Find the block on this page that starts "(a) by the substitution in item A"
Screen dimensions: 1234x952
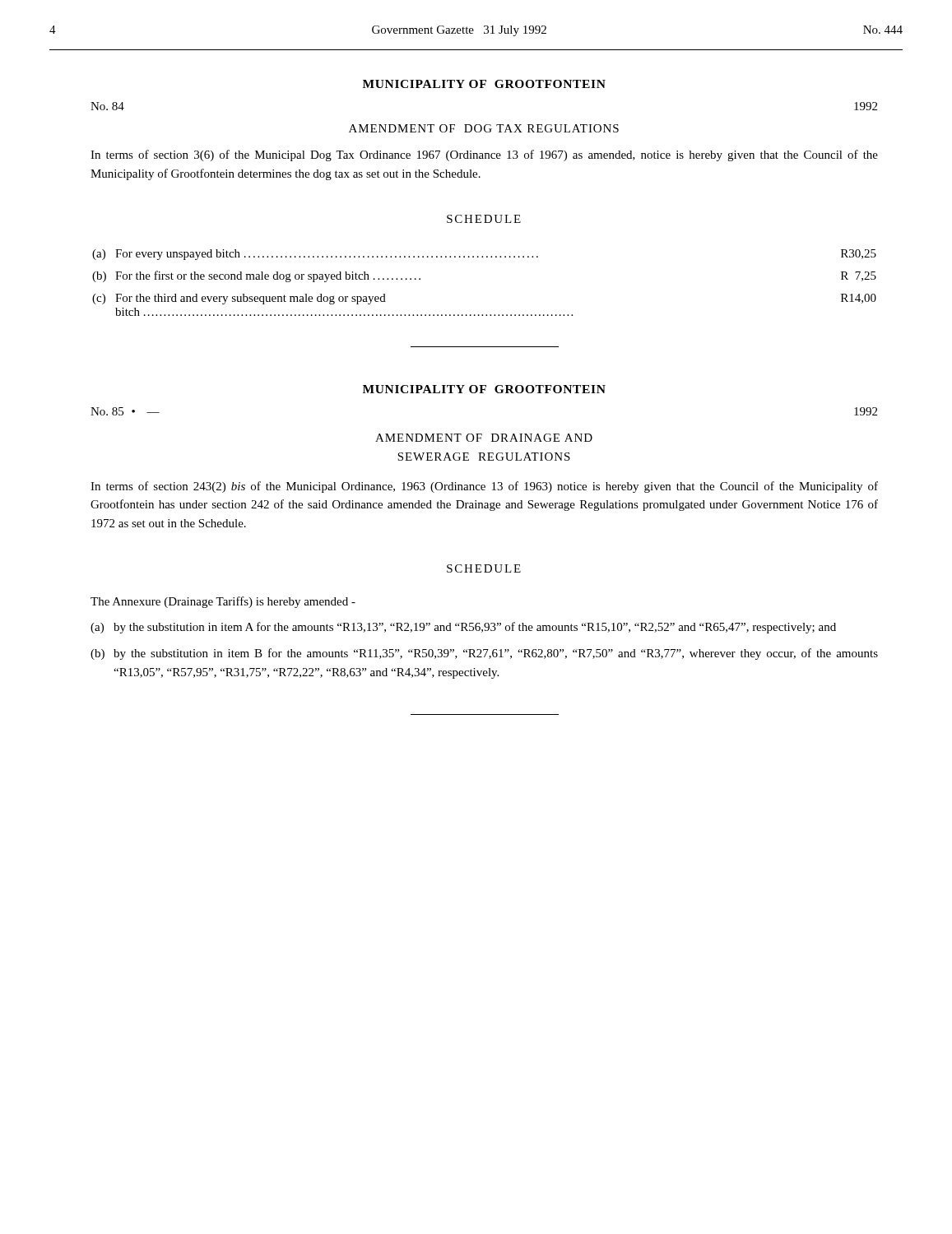484,627
